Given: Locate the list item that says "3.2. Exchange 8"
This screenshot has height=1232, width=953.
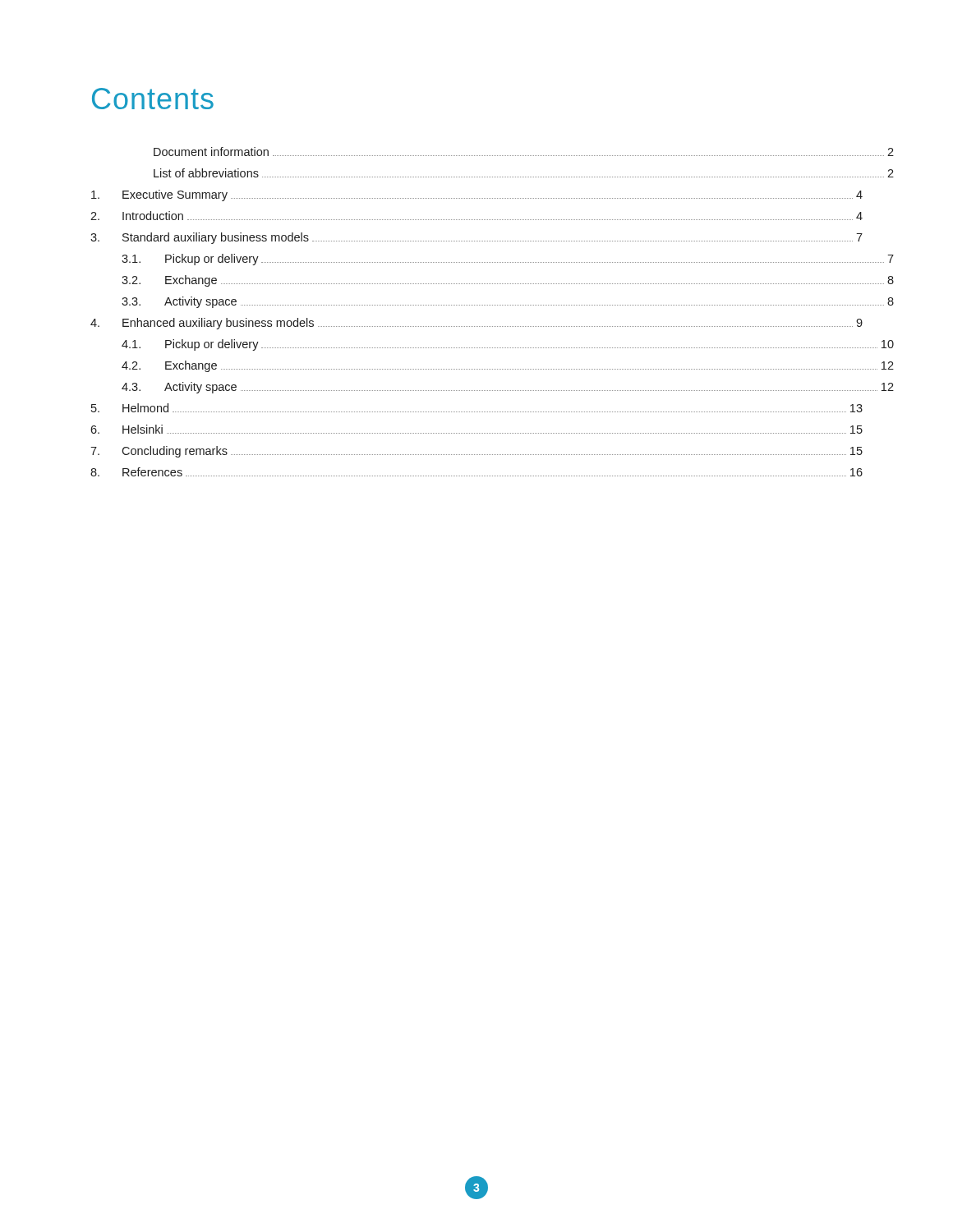Looking at the screenshot, I should tap(508, 280).
